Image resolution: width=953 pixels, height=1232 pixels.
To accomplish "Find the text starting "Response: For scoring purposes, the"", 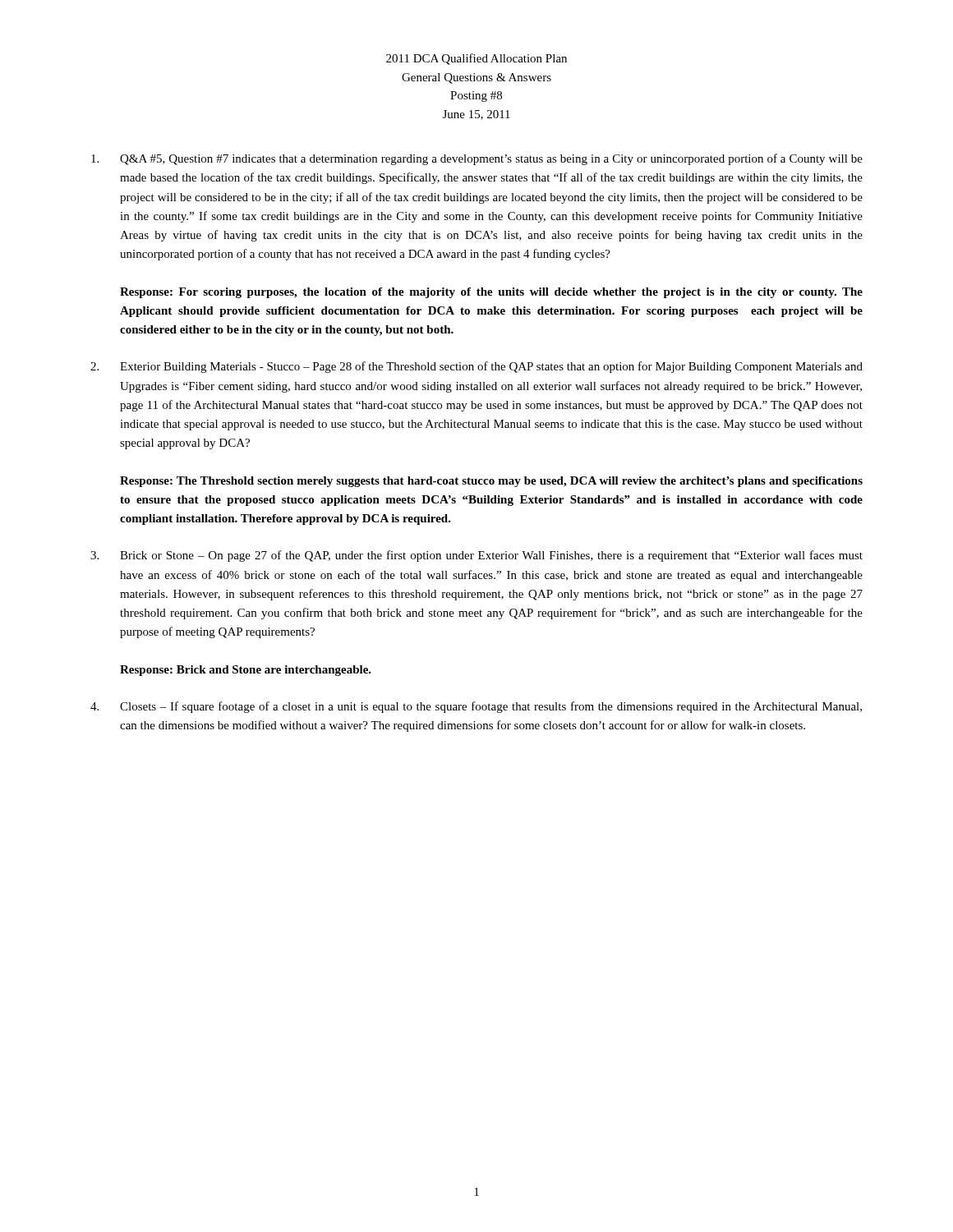I will point(491,310).
